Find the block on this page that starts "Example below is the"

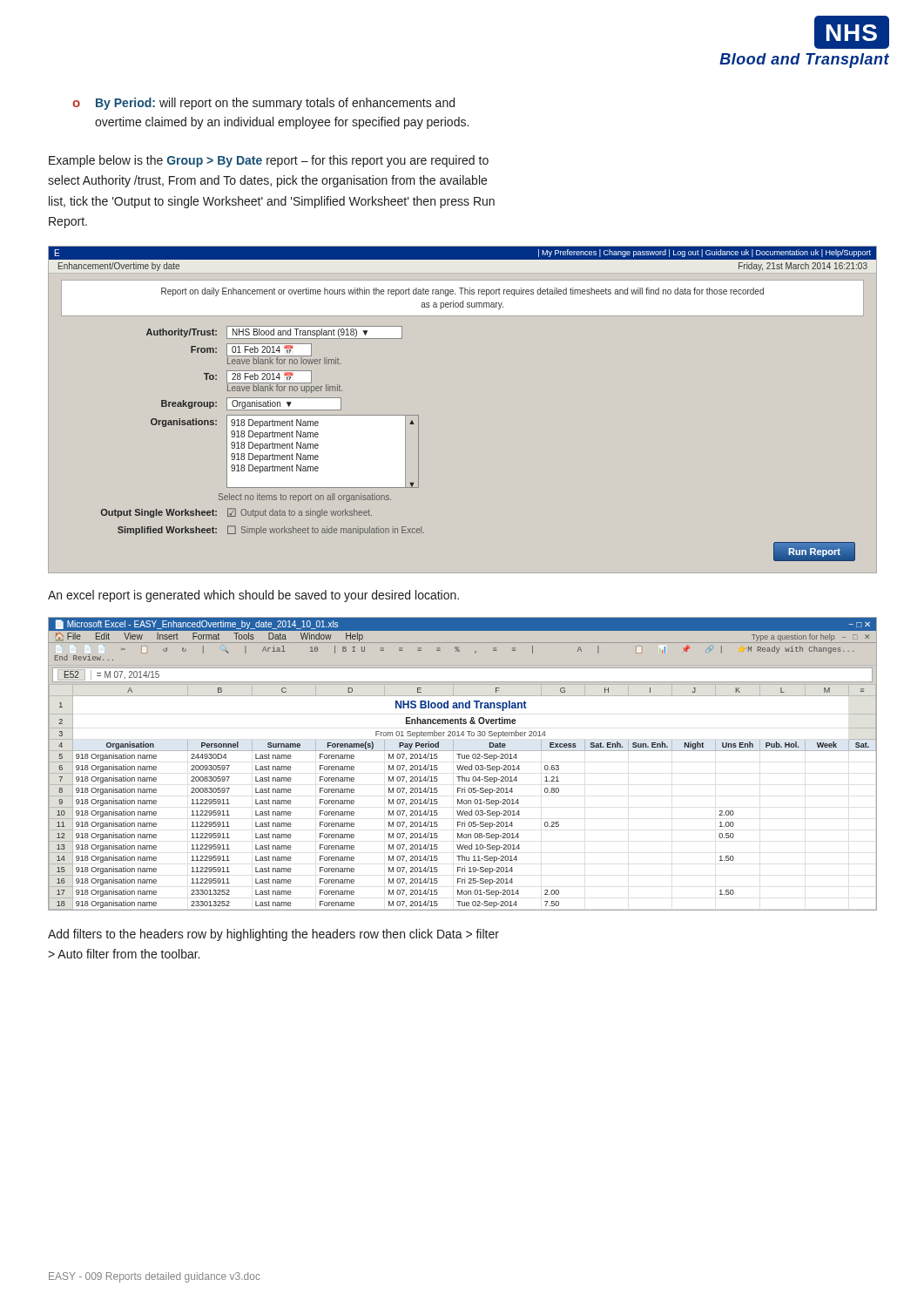(x=272, y=191)
